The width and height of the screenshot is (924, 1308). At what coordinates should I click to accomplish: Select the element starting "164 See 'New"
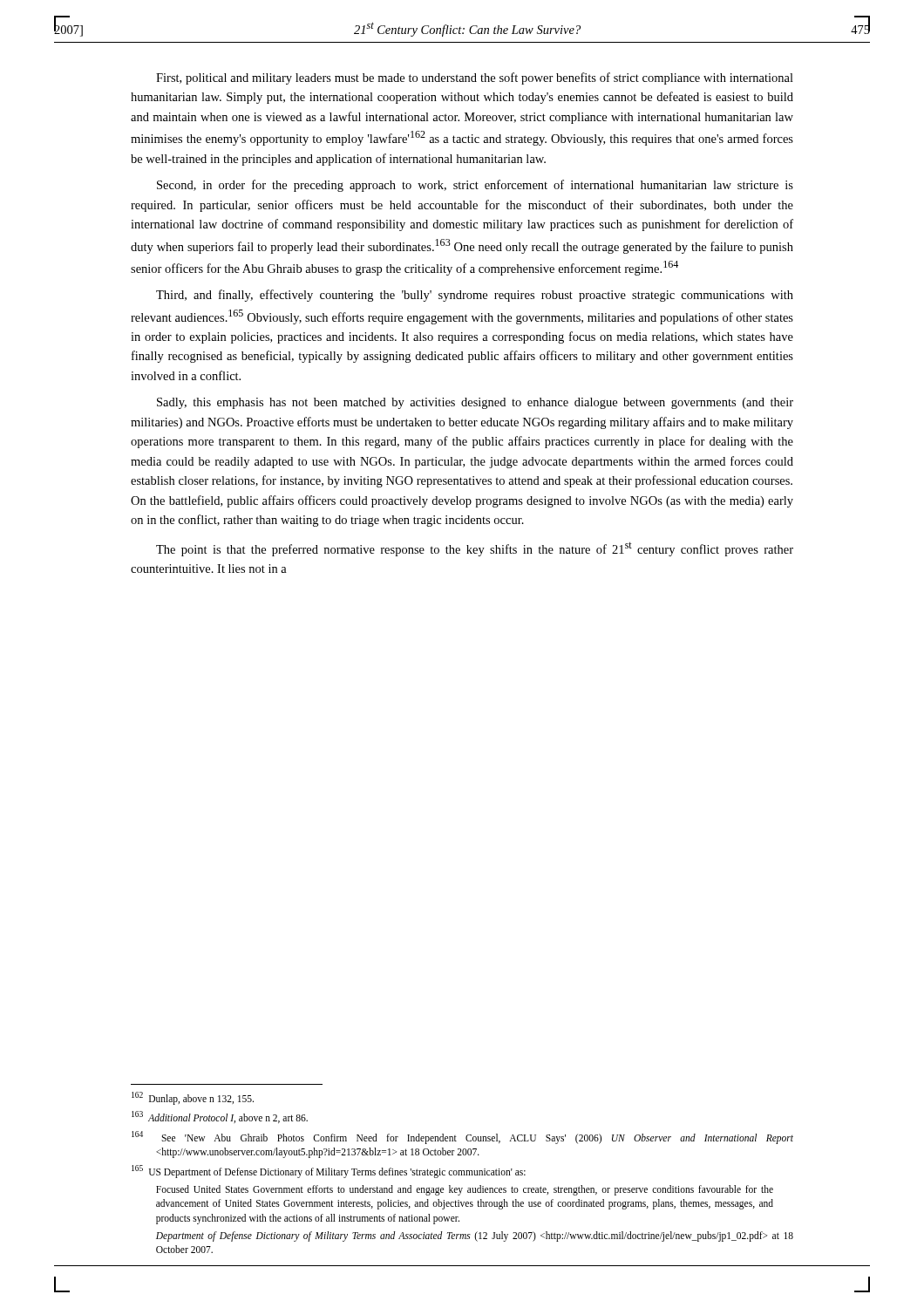[x=462, y=1143]
